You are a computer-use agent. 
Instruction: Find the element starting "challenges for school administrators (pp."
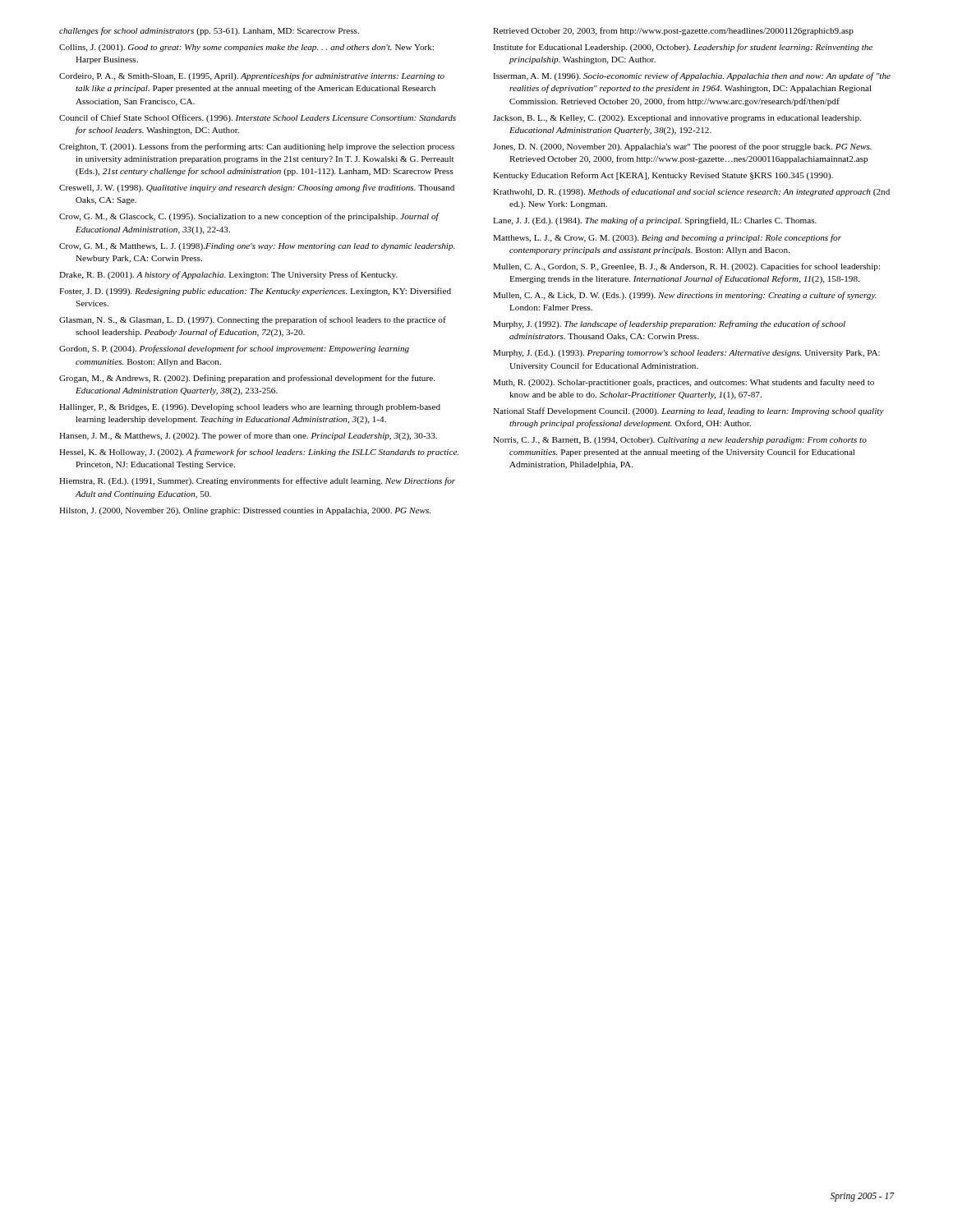(209, 30)
